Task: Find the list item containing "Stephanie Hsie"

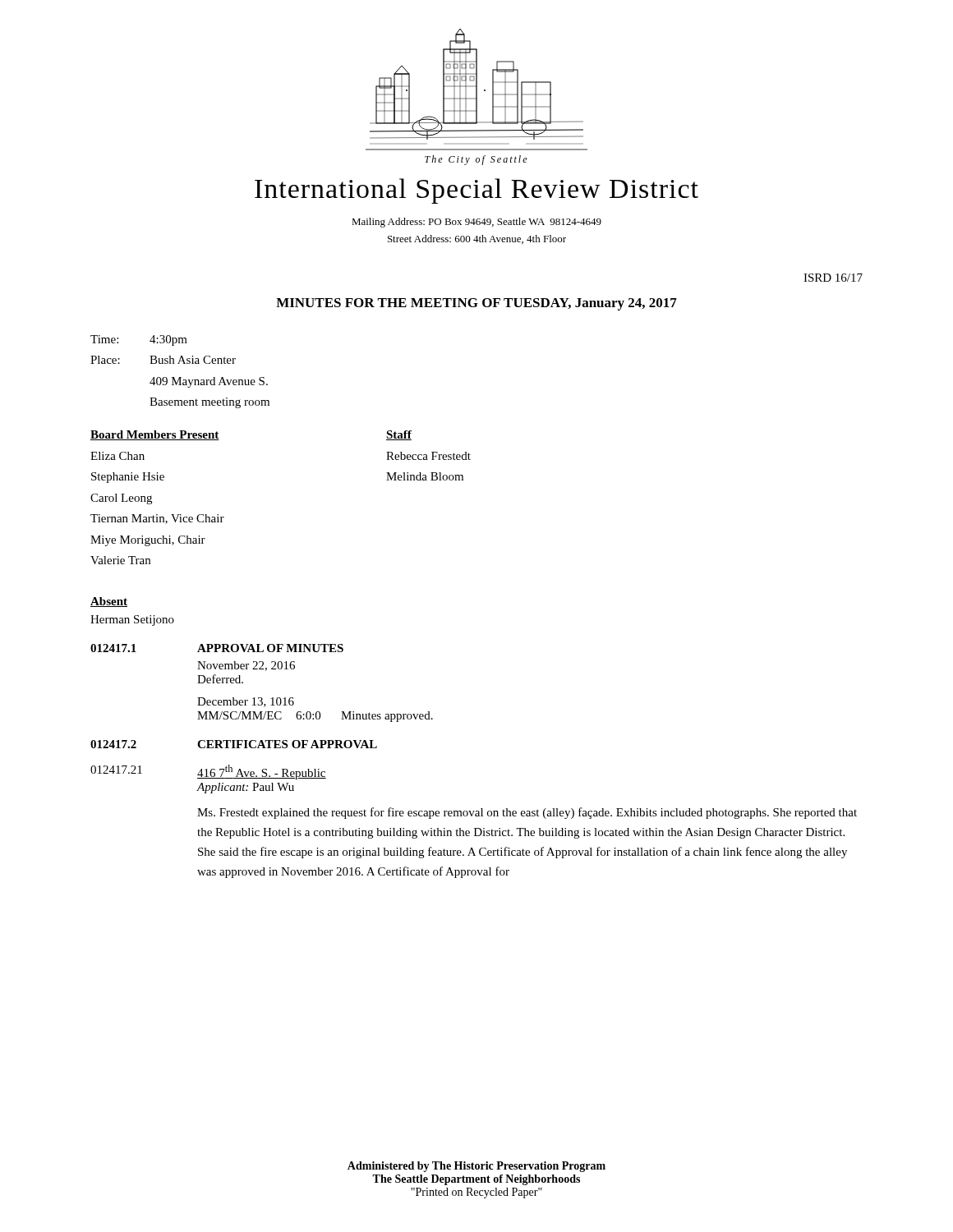Action: (x=128, y=477)
